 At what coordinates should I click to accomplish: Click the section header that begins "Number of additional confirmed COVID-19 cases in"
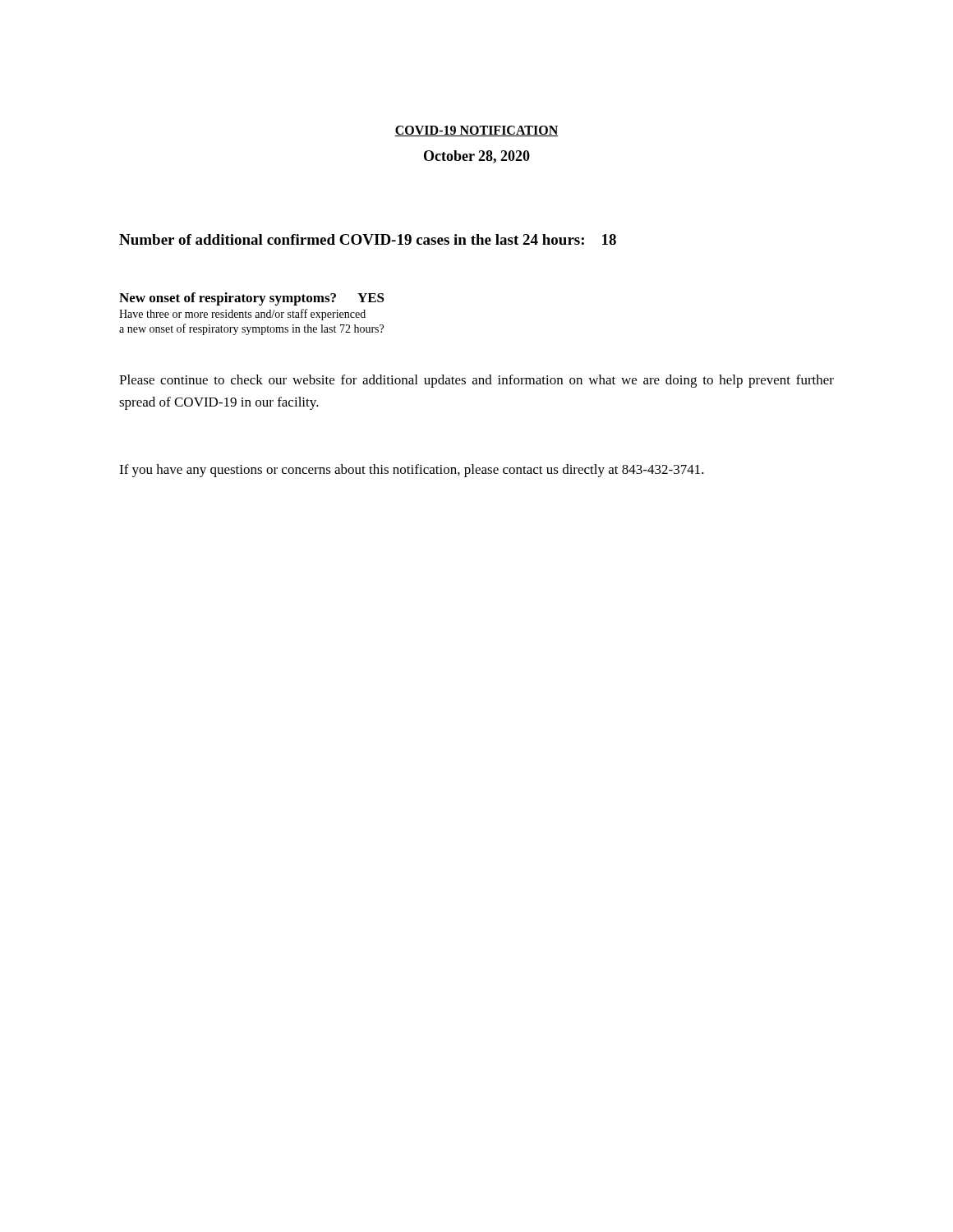point(368,239)
